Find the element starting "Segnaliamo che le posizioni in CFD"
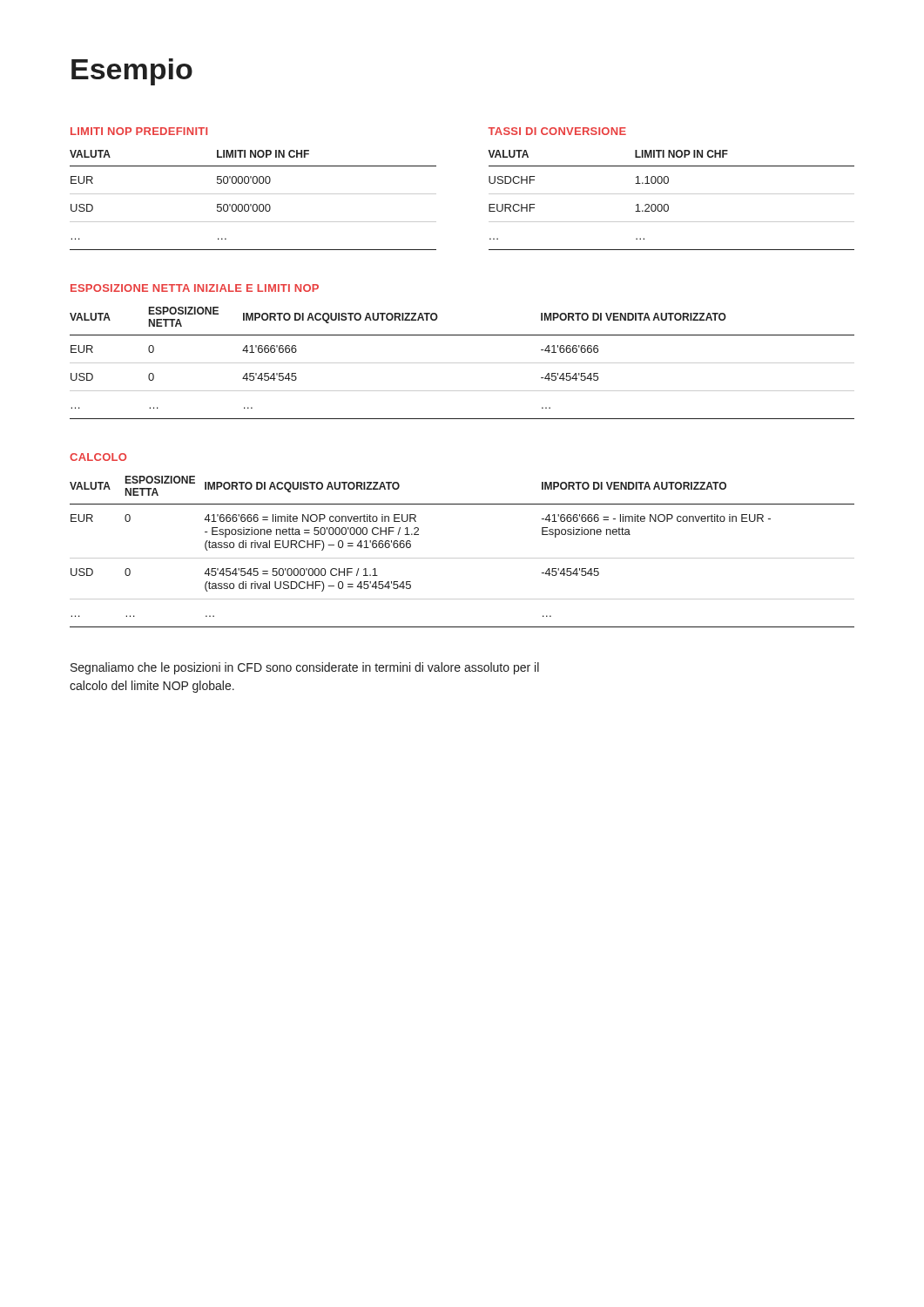The image size is (924, 1307). pos(305,677)
